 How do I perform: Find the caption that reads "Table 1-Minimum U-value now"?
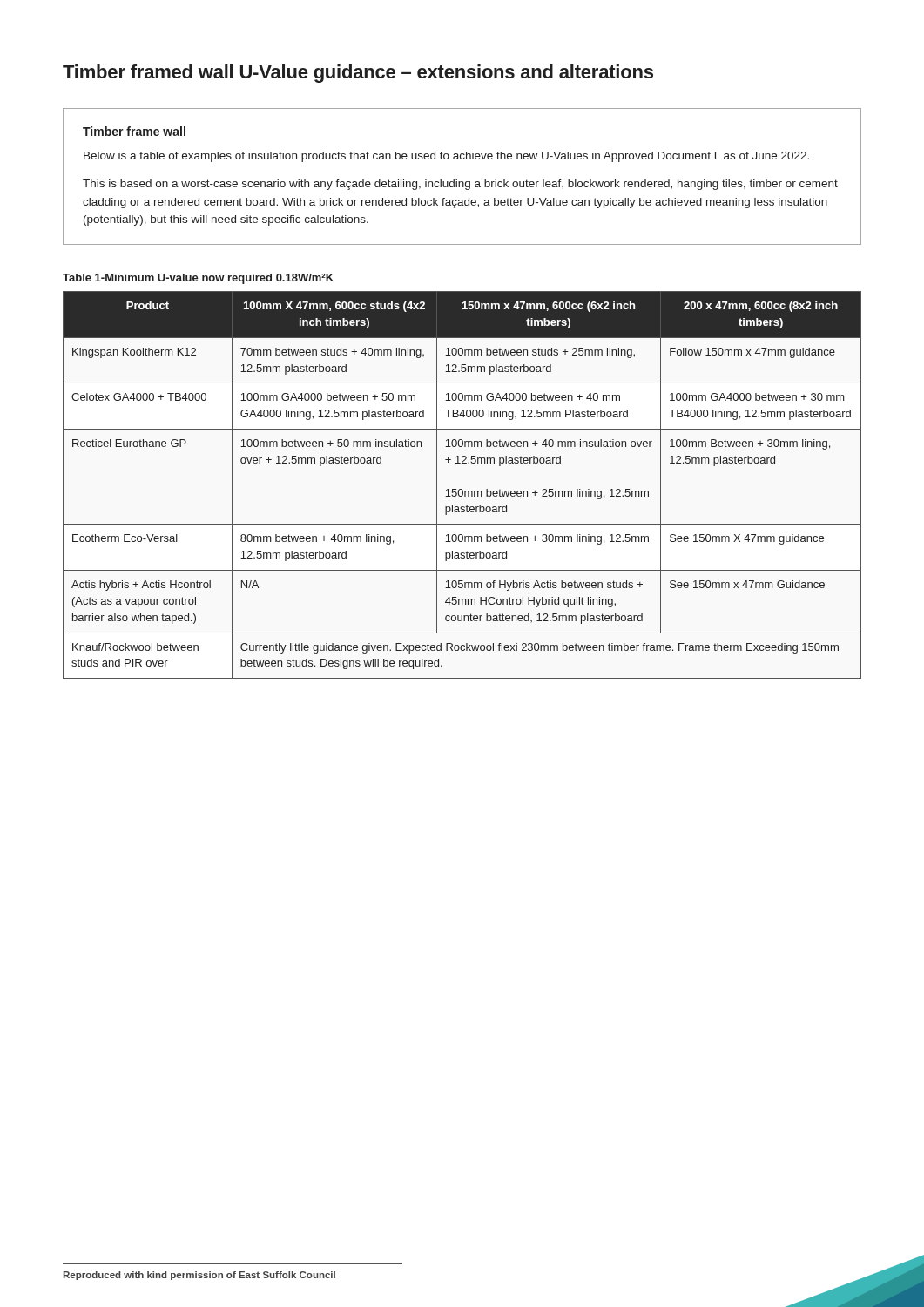198,277
